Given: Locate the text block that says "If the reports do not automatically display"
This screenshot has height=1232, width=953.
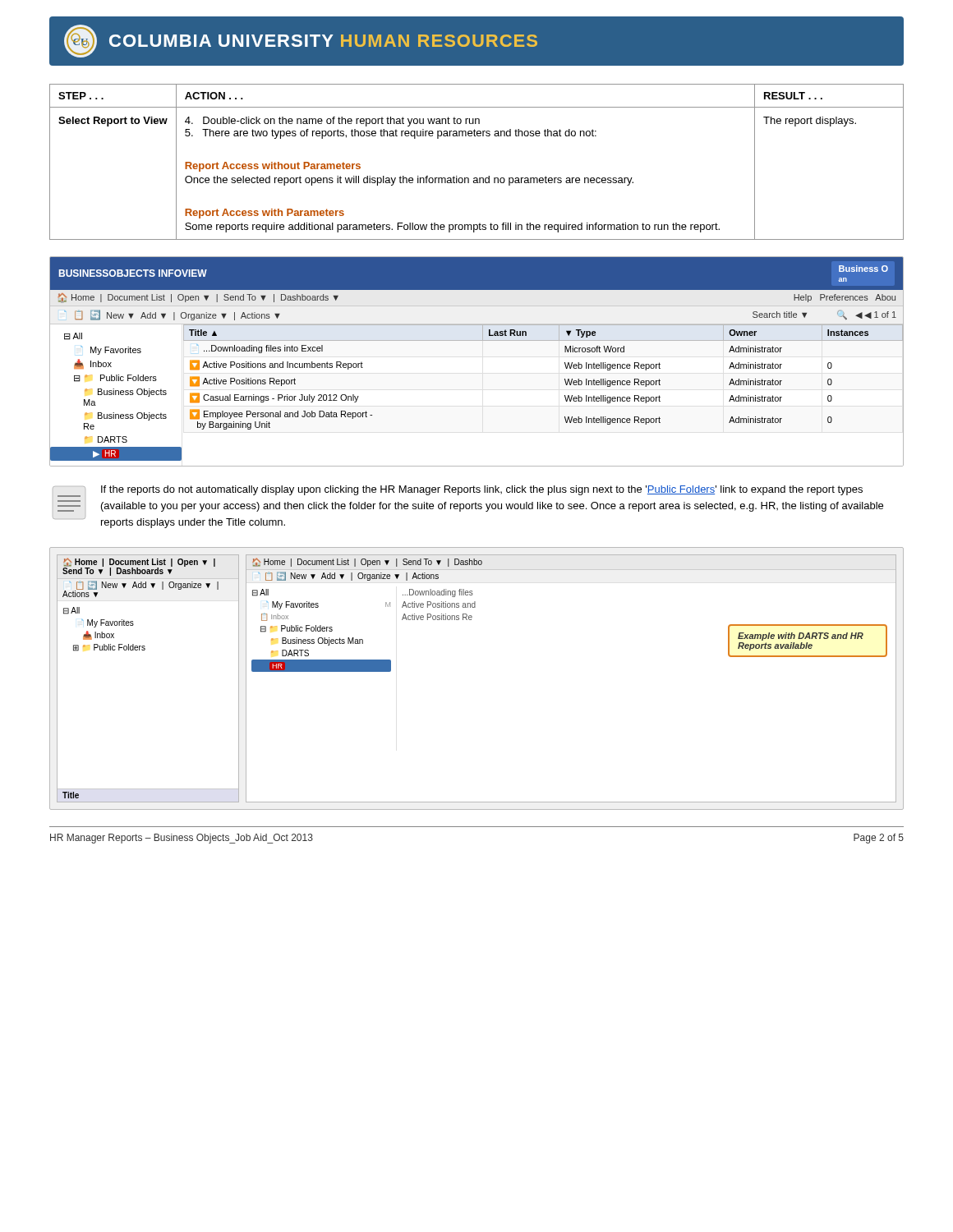Looking at the screenshot, I should [x=476, y=506].
